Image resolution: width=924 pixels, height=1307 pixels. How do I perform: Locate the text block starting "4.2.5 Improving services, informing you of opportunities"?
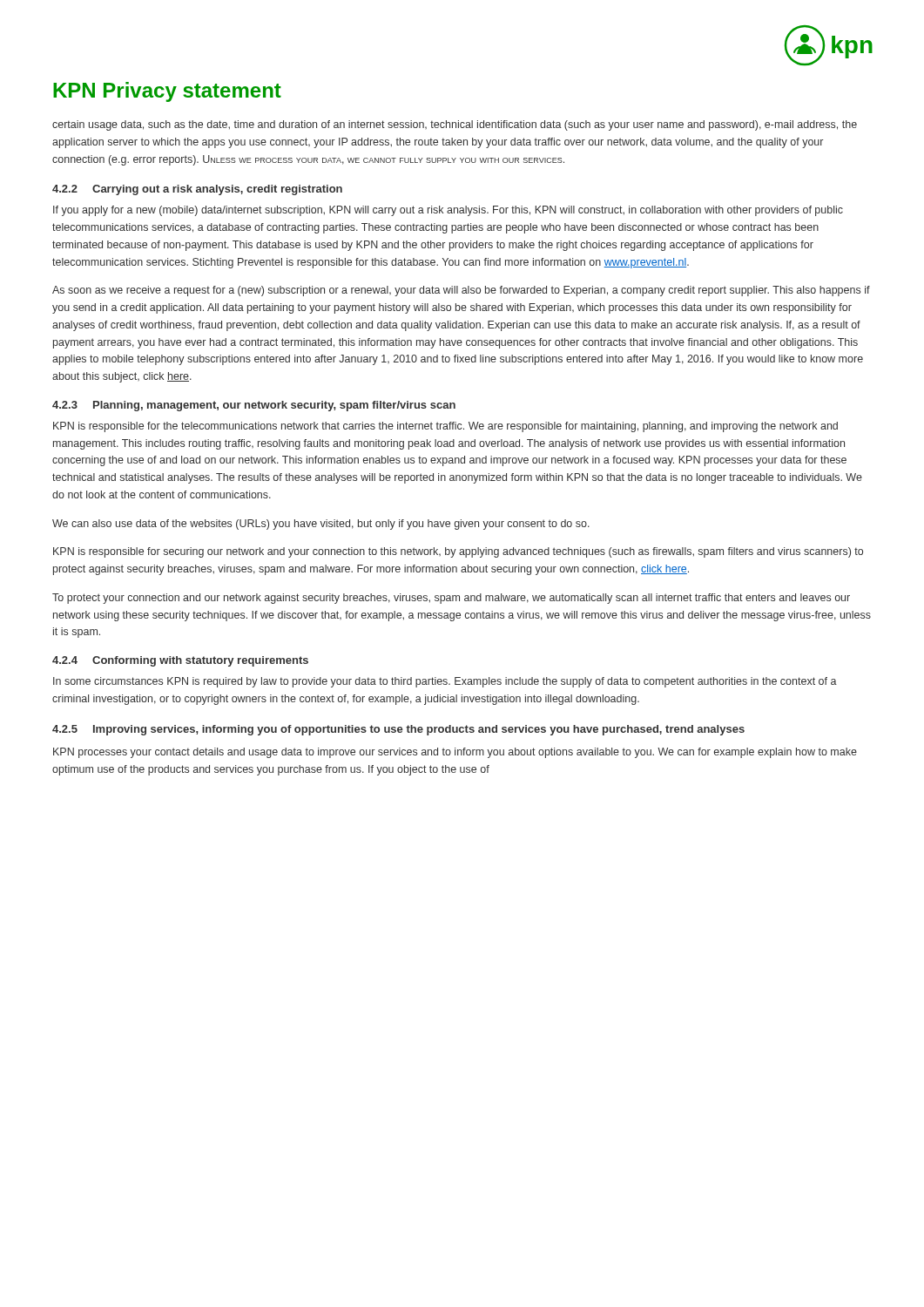click(399, 729)
